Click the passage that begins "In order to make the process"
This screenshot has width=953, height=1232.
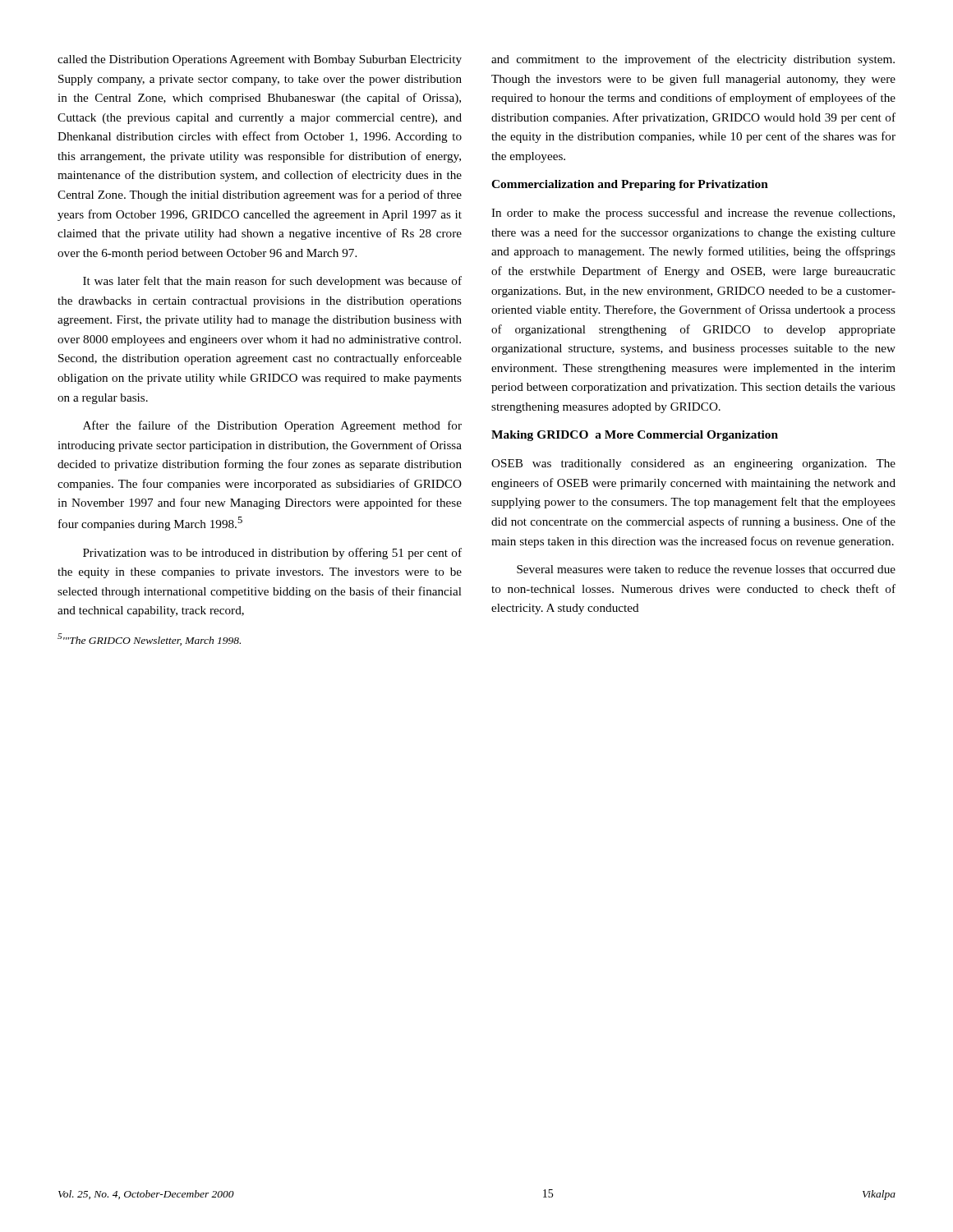(693, 309)
